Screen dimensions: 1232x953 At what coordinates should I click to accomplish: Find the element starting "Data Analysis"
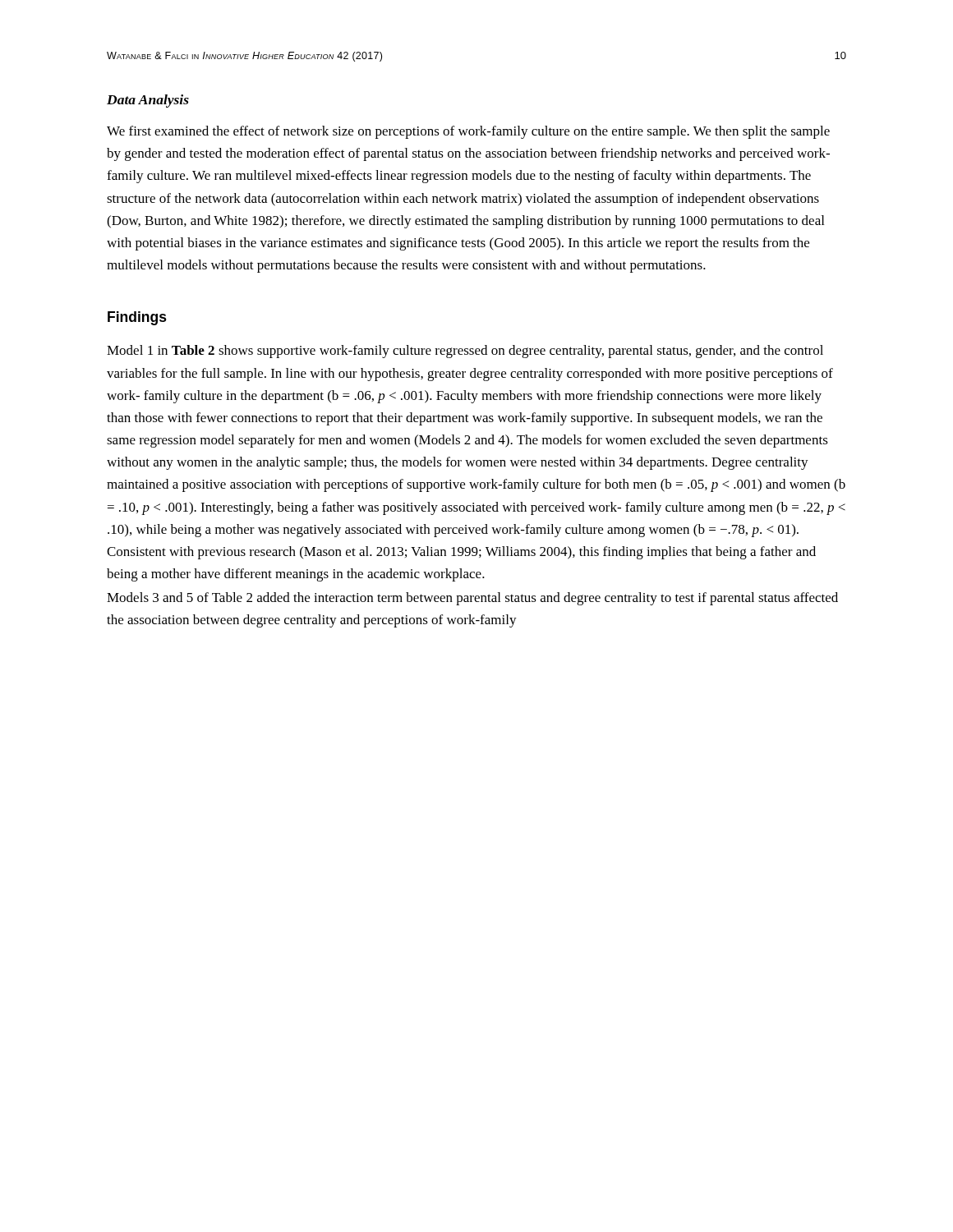click(148, 99)
